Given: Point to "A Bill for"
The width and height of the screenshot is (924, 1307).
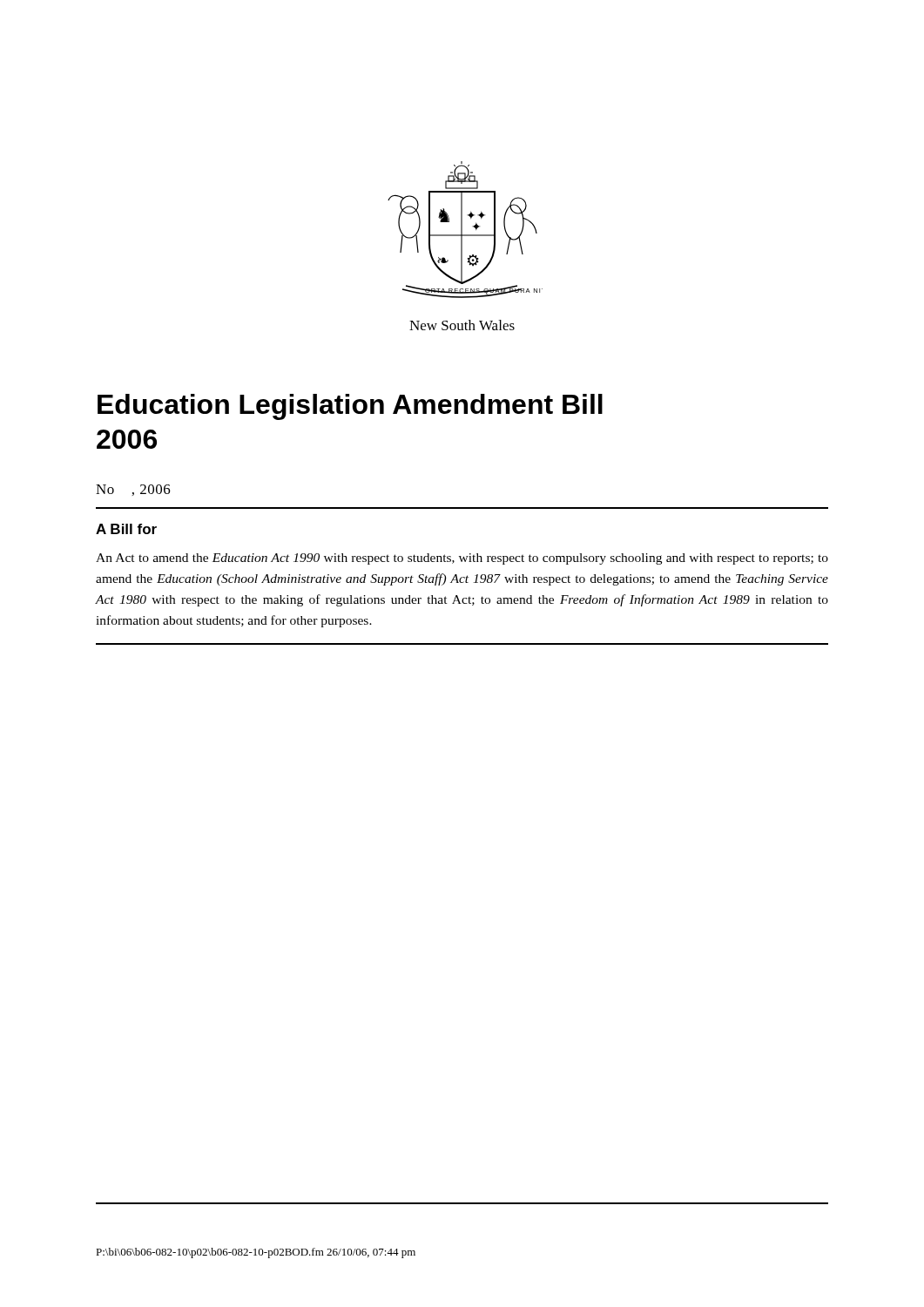Looking at the screenshot, I should click(x=126, y=529).
